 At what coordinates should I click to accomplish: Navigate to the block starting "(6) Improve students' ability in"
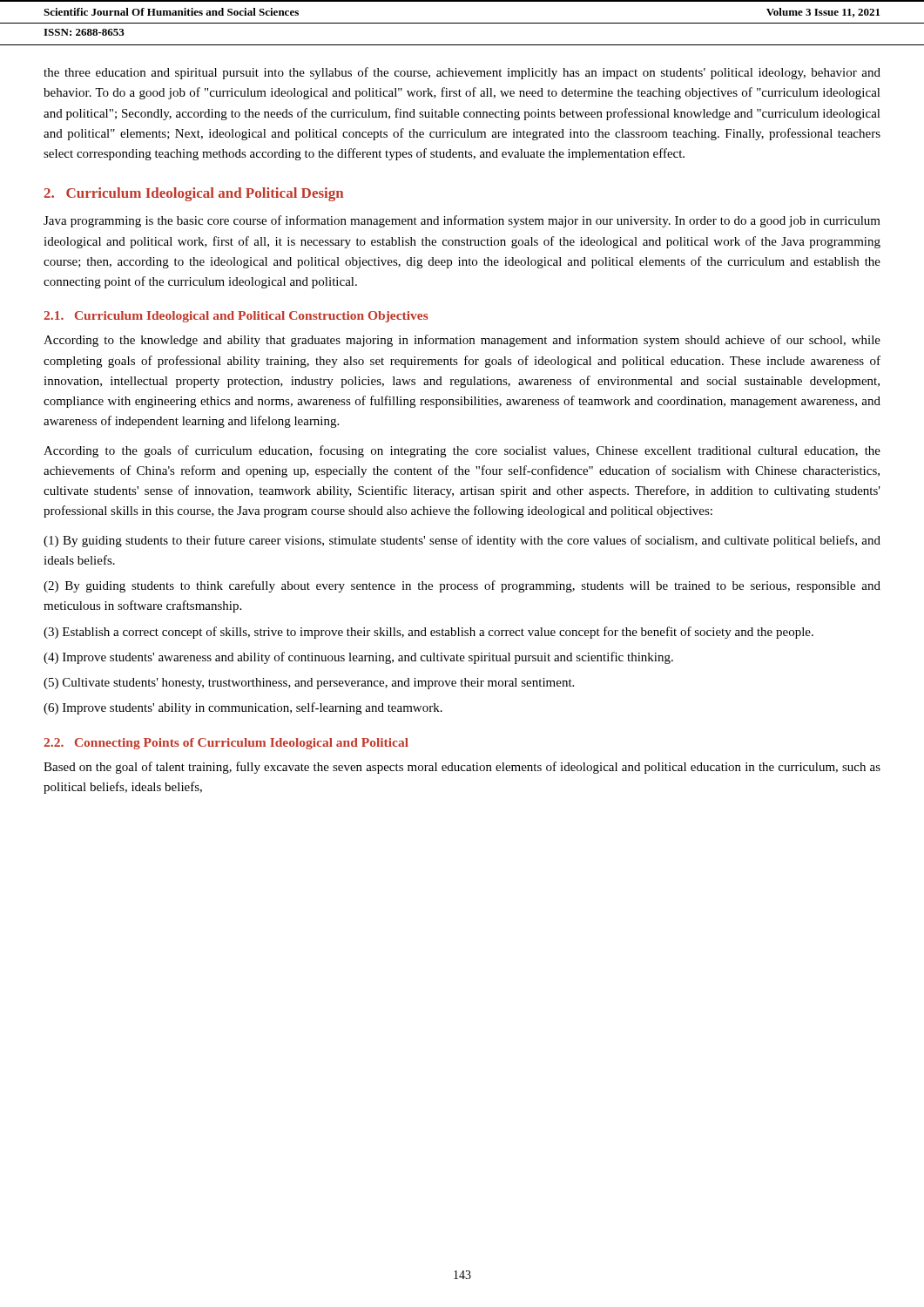(243, 708)
